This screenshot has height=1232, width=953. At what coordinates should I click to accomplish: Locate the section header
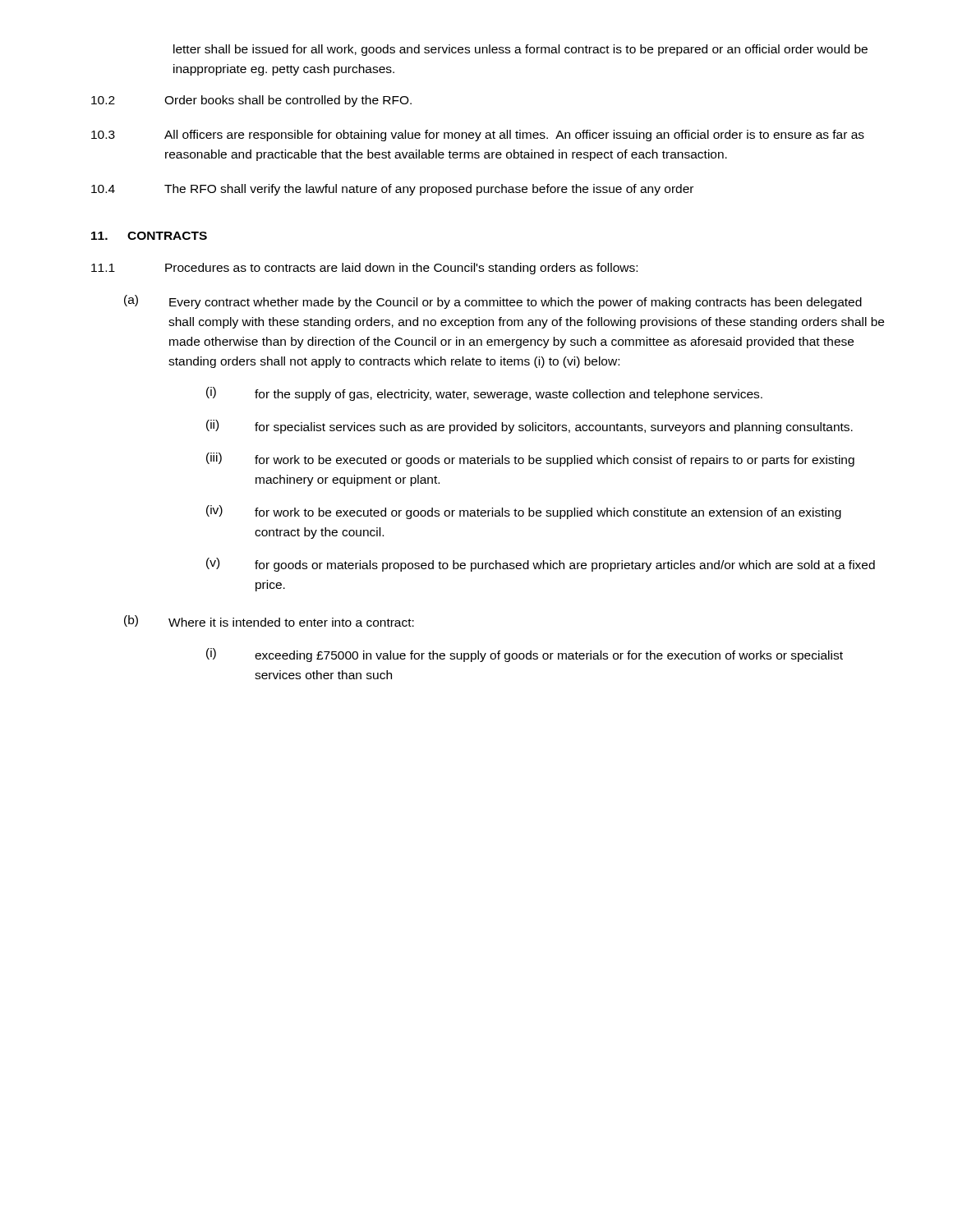[149, 236]
